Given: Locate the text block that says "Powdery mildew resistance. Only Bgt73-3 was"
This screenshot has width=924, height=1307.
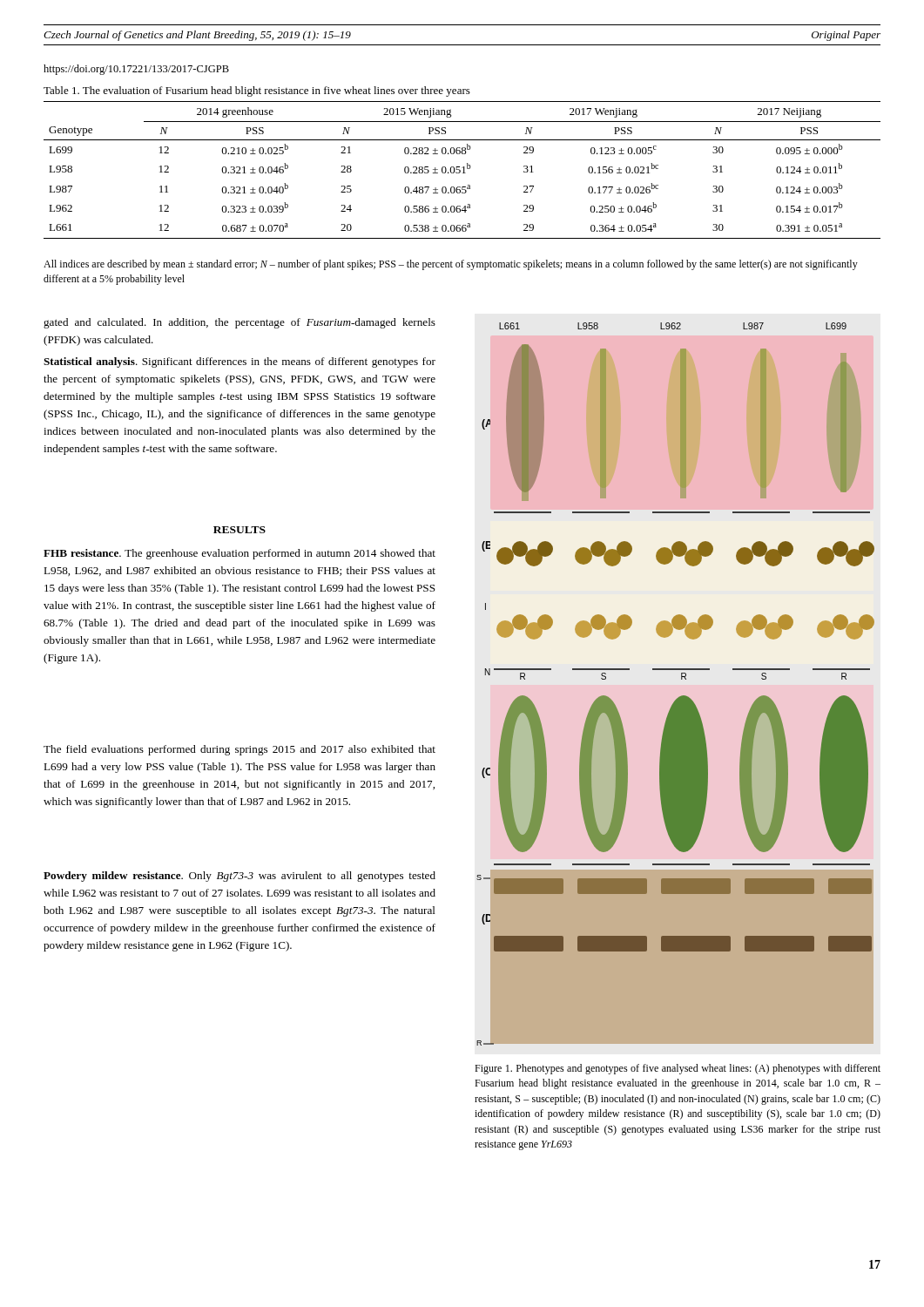Looking at the screenshot, I should (x=240, y=910).
